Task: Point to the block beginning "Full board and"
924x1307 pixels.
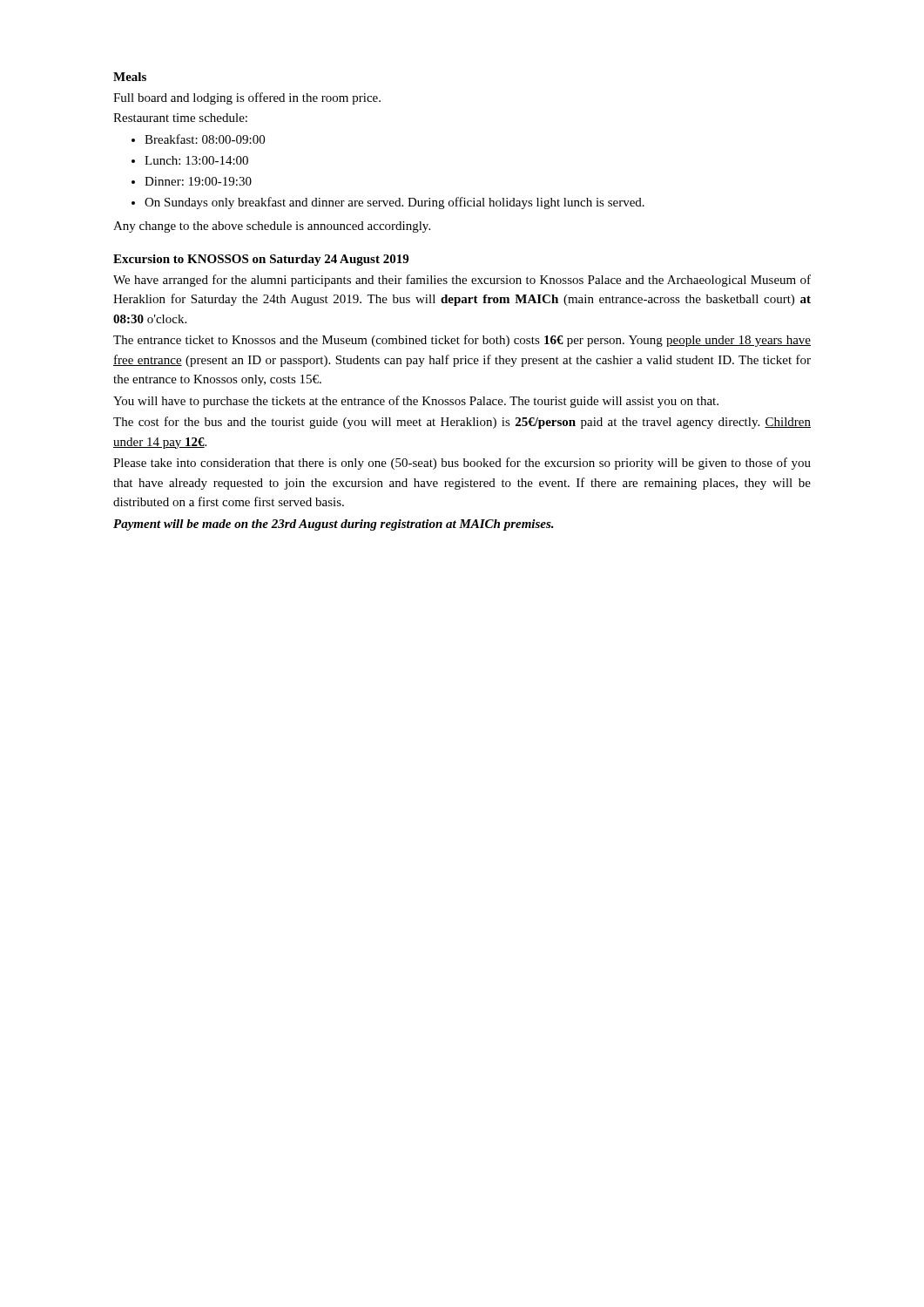Action: coord(247,107)
